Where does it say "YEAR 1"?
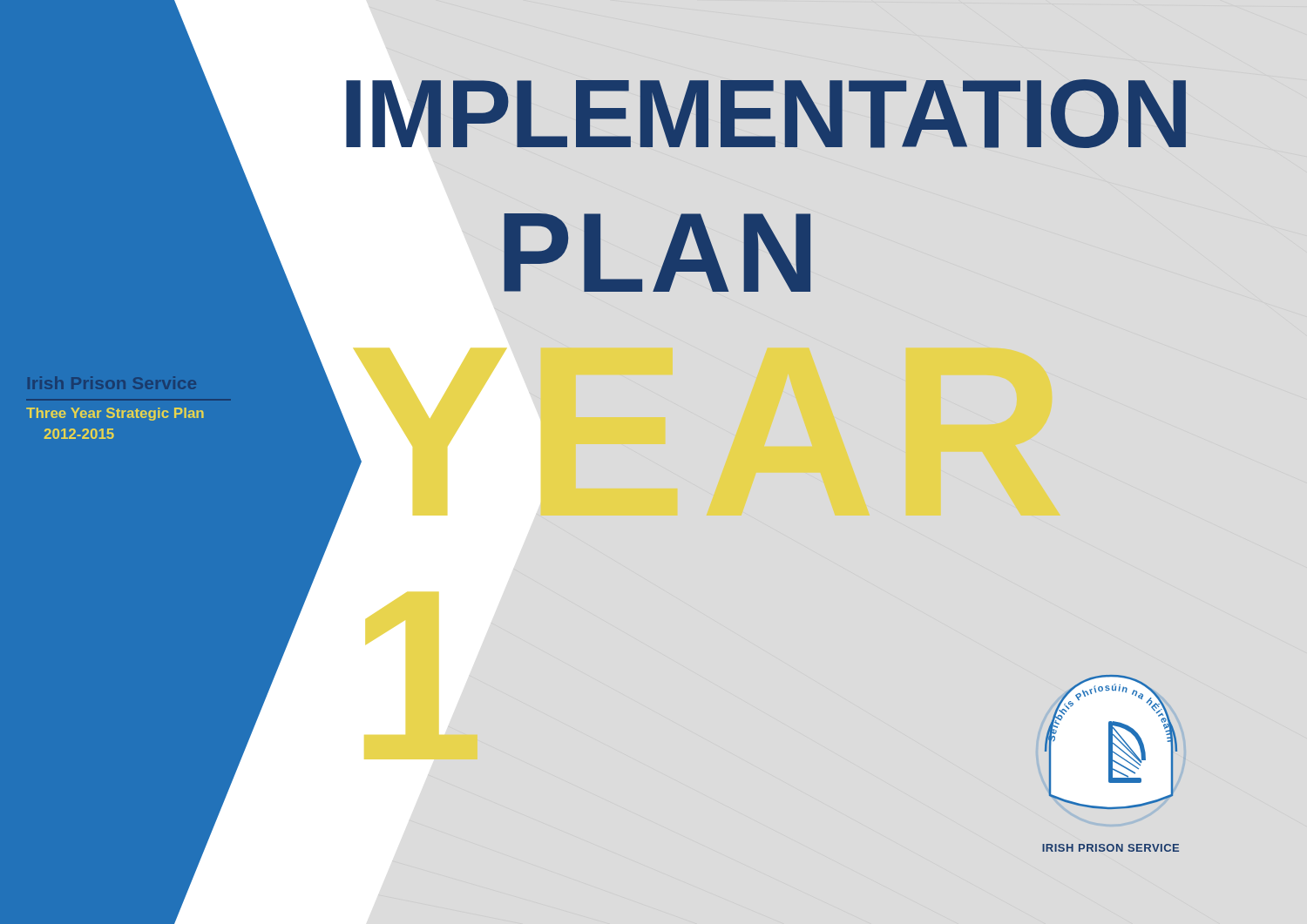 [355, 462]
